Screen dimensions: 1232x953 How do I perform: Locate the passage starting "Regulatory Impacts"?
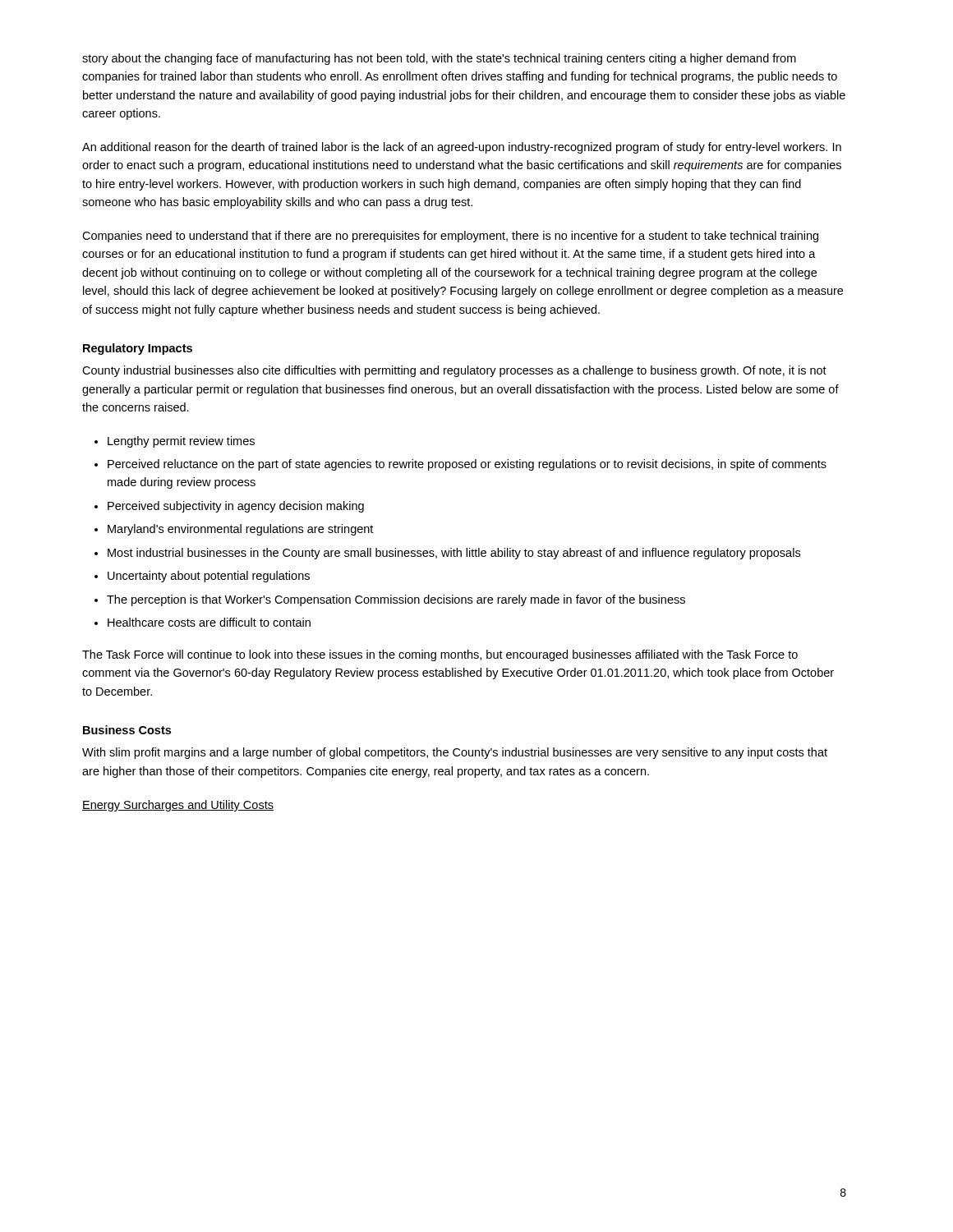[137, 348]
